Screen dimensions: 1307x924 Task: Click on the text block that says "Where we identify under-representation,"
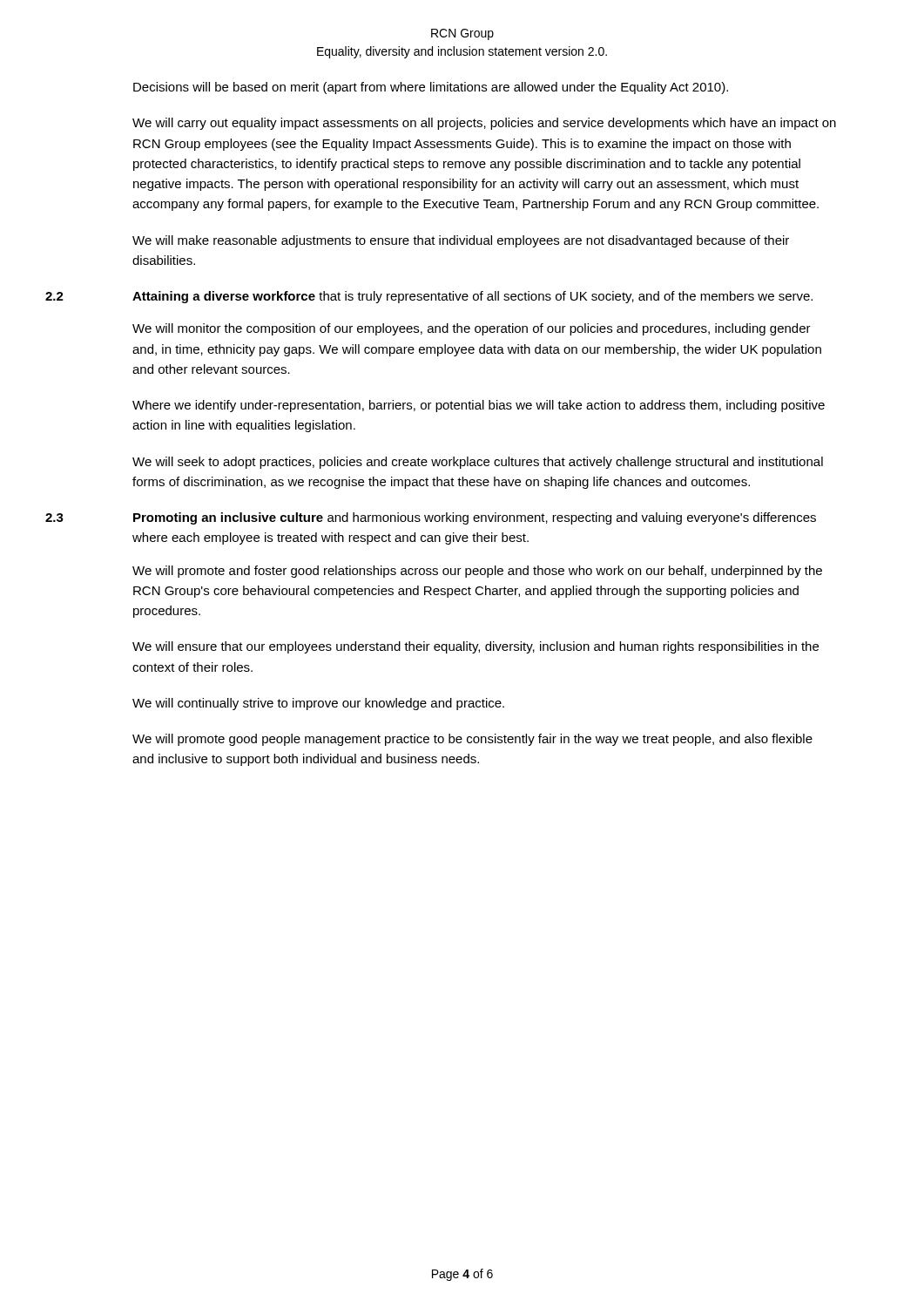479,415
